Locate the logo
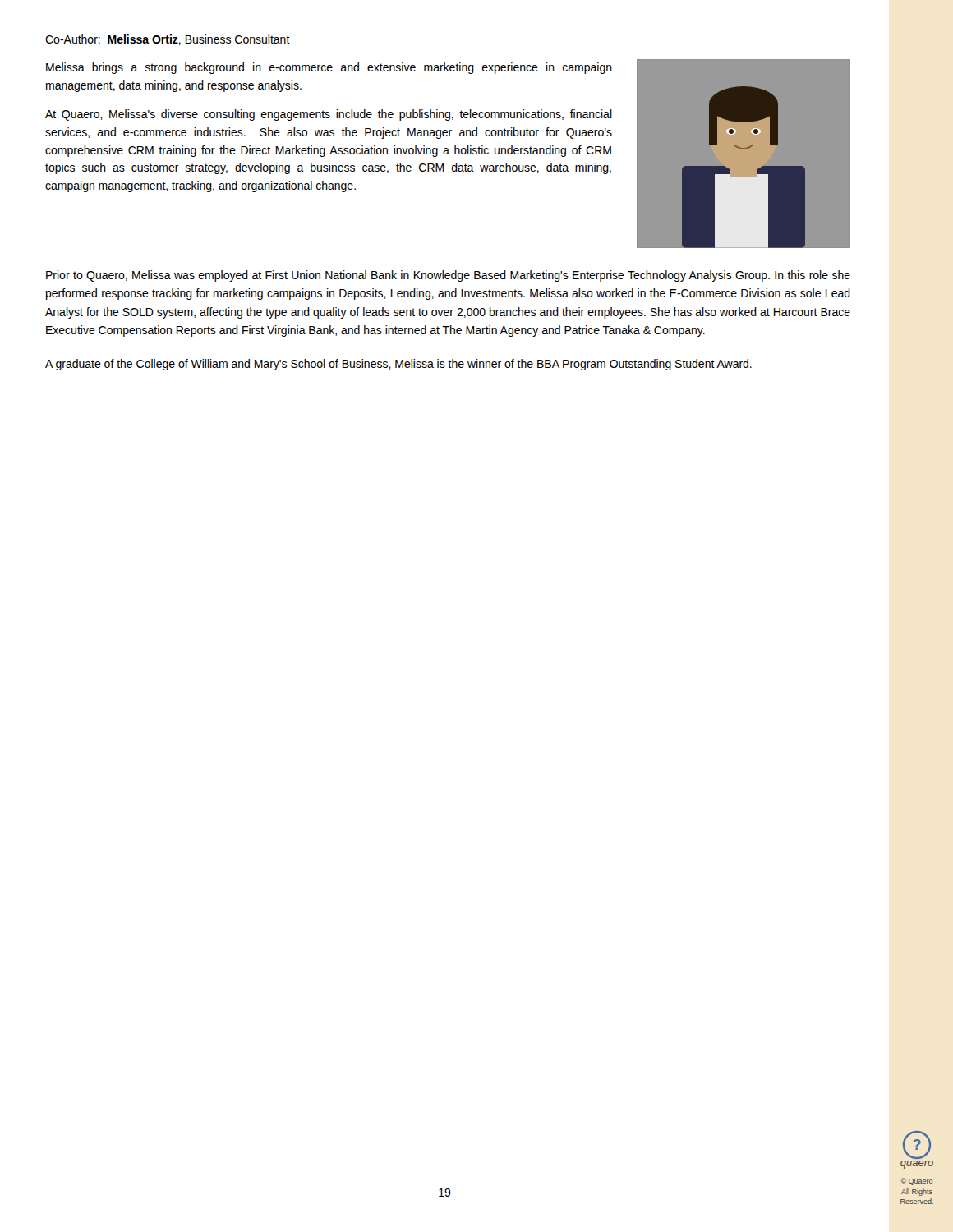 click(917, 1169)
